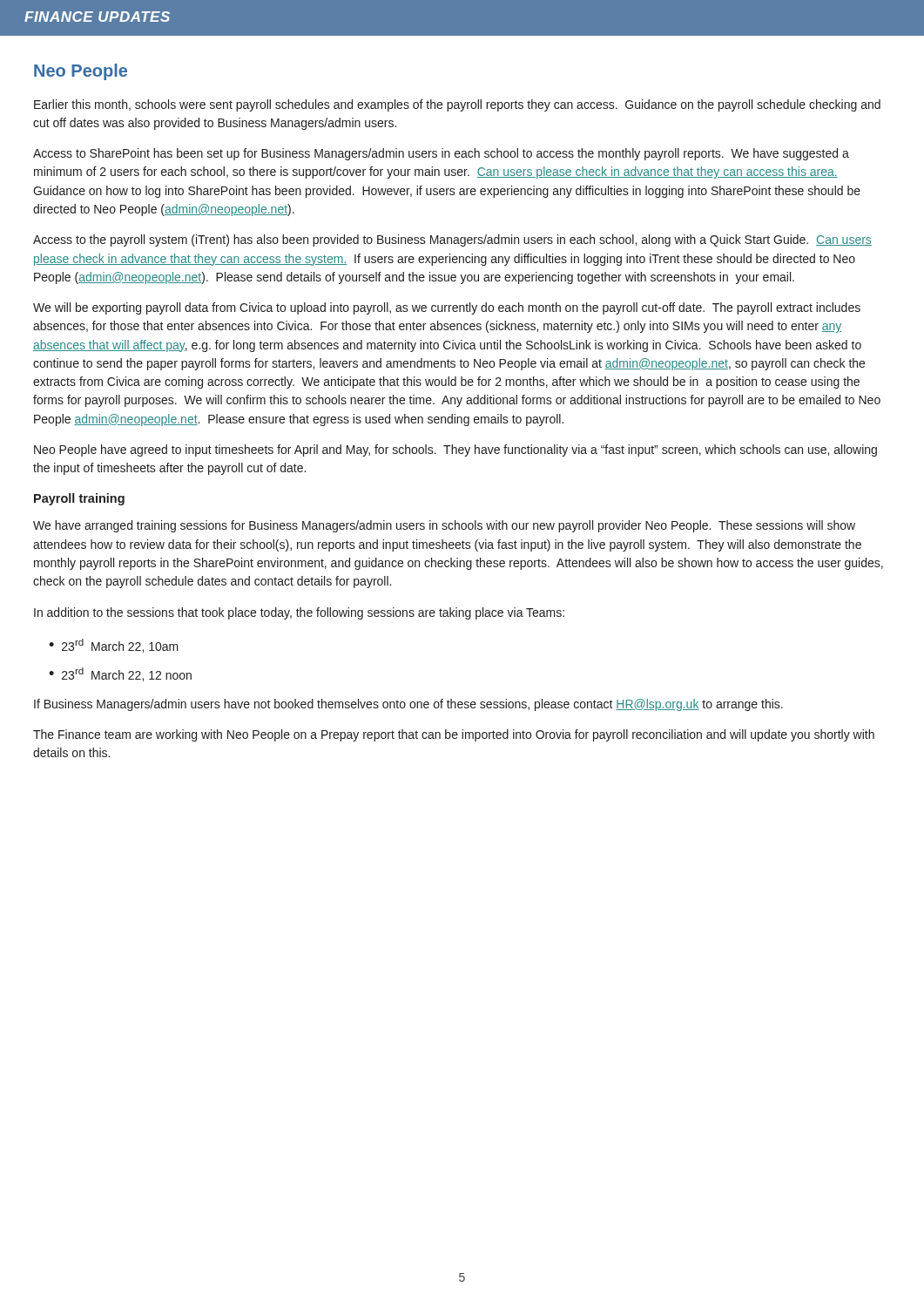
Task: Select the text block with the text "Access to the payroll system"
Action: point(452,258)
